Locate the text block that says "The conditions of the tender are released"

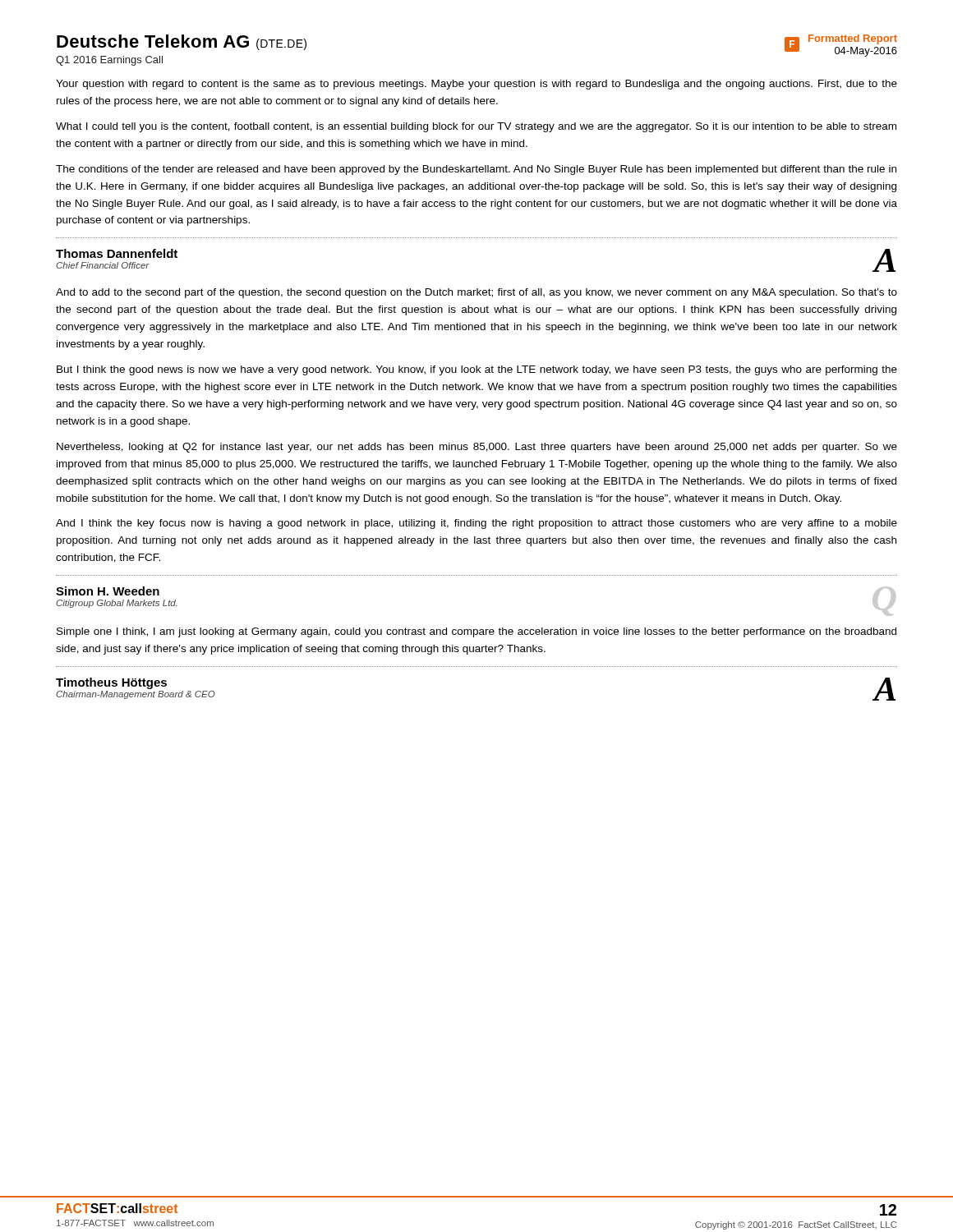point(476,194)
